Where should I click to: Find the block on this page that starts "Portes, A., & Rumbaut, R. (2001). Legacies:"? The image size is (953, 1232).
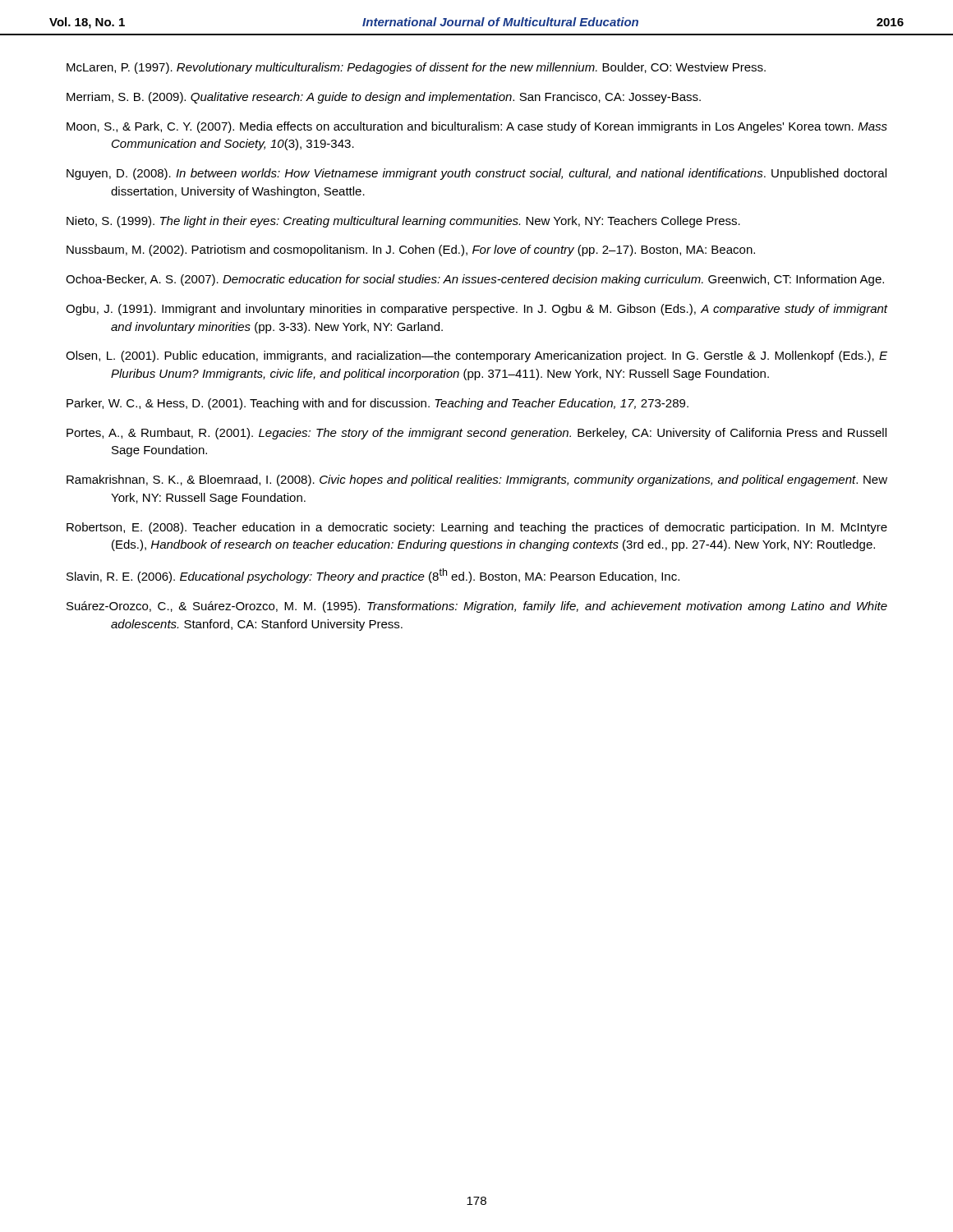coord(476,441)
